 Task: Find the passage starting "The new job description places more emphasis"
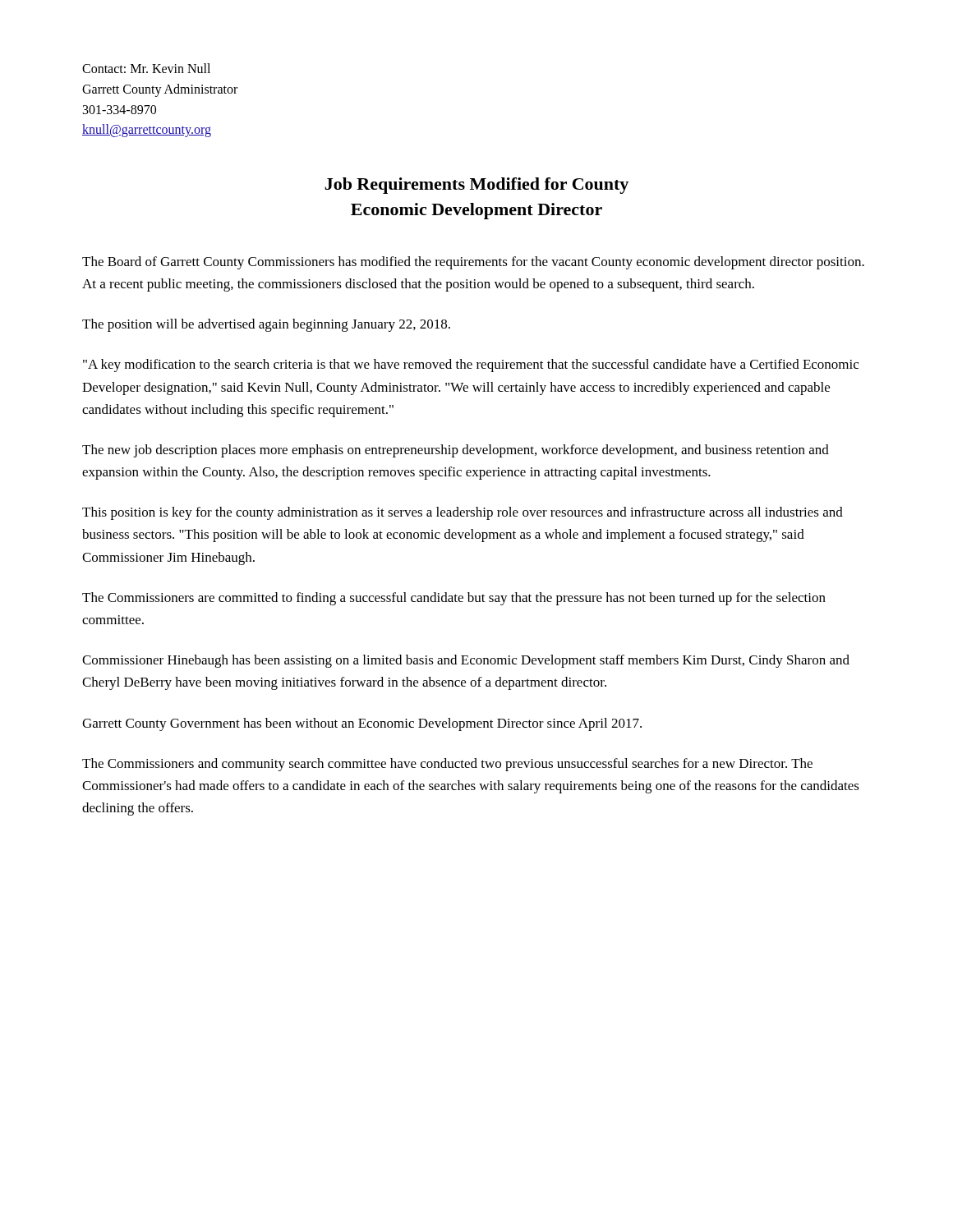[x=455, y=461]
